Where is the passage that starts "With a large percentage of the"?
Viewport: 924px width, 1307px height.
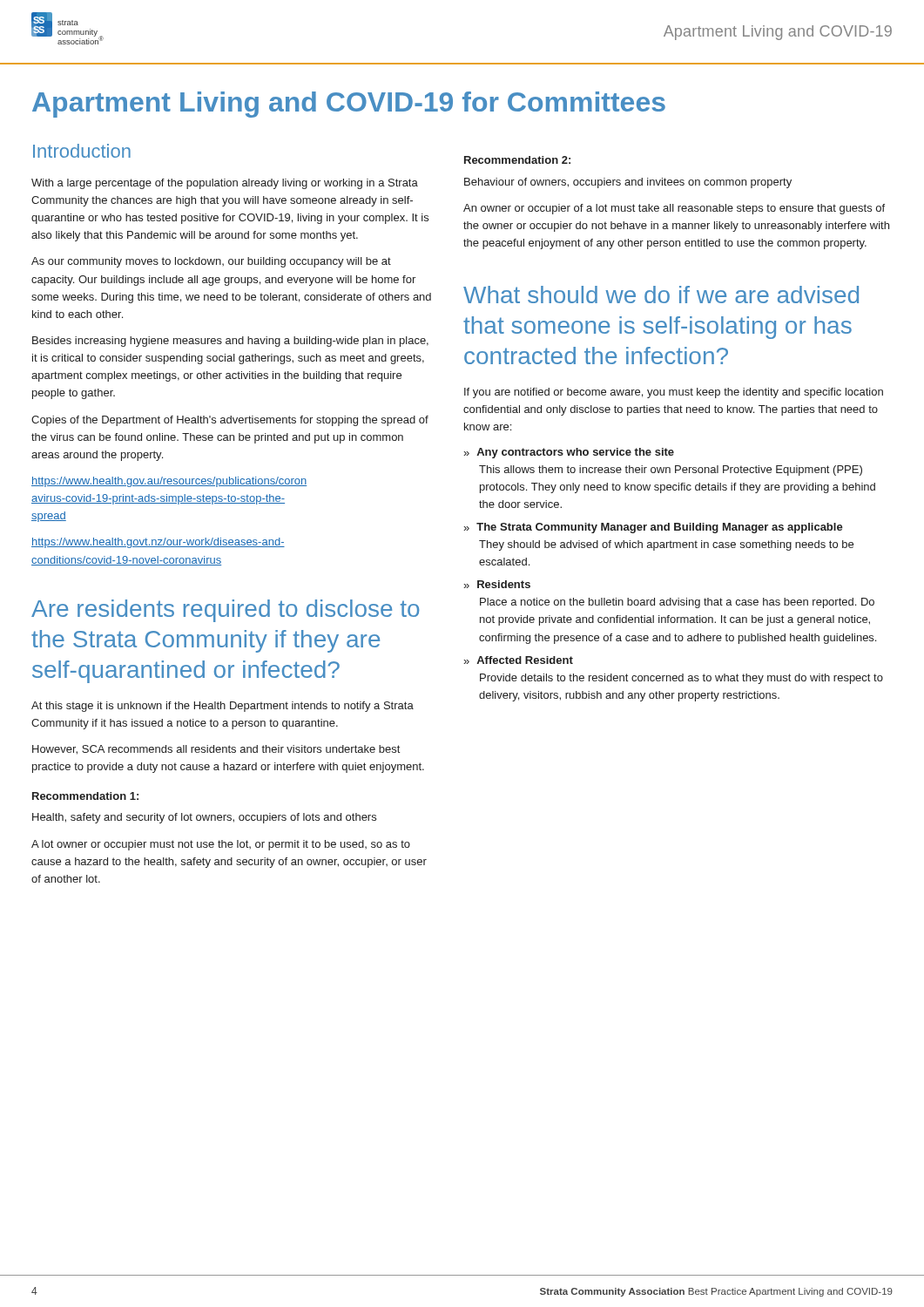[230, 209]
